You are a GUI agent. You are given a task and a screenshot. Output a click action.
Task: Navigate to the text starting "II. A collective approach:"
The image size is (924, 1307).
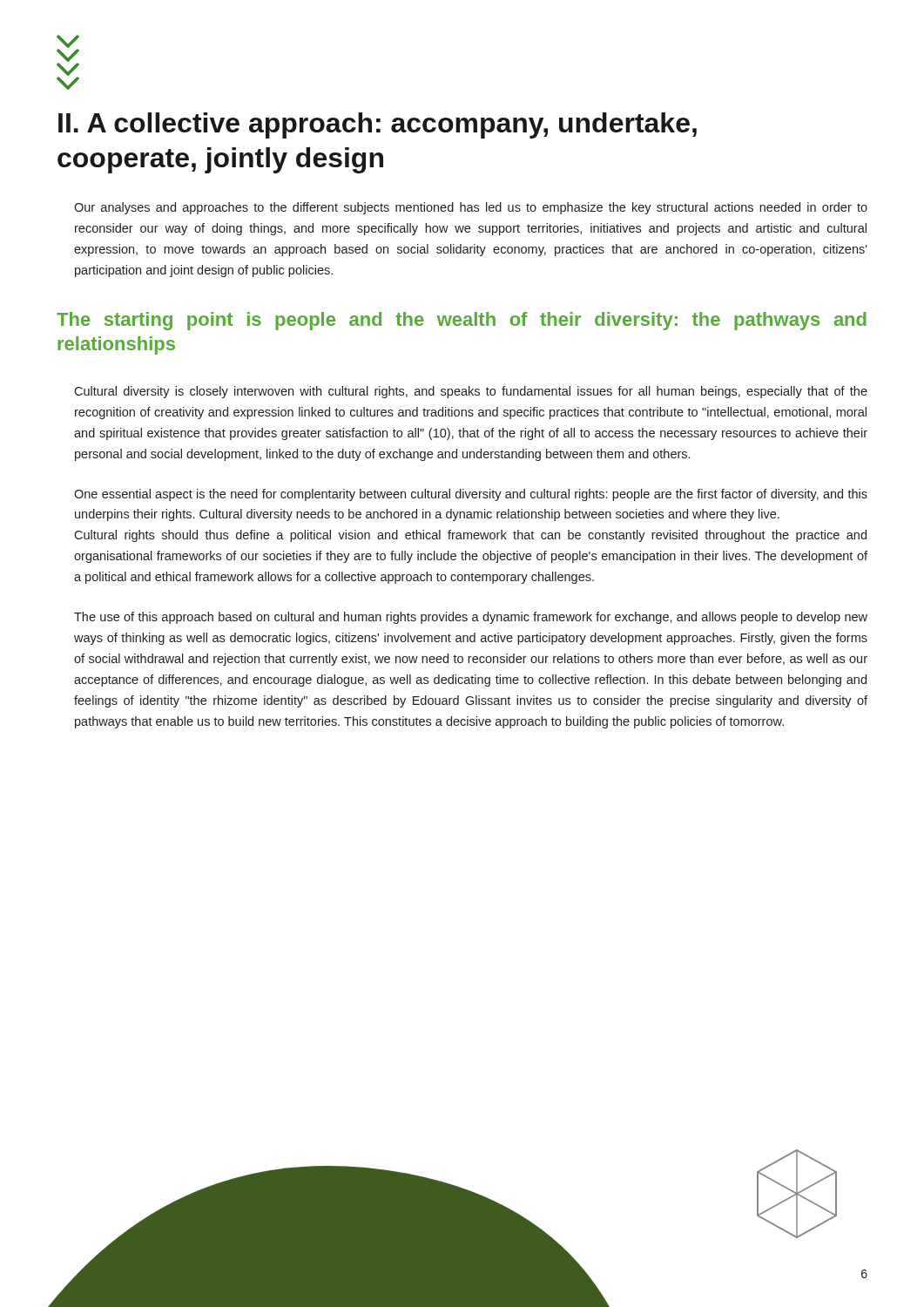point(377,140)
